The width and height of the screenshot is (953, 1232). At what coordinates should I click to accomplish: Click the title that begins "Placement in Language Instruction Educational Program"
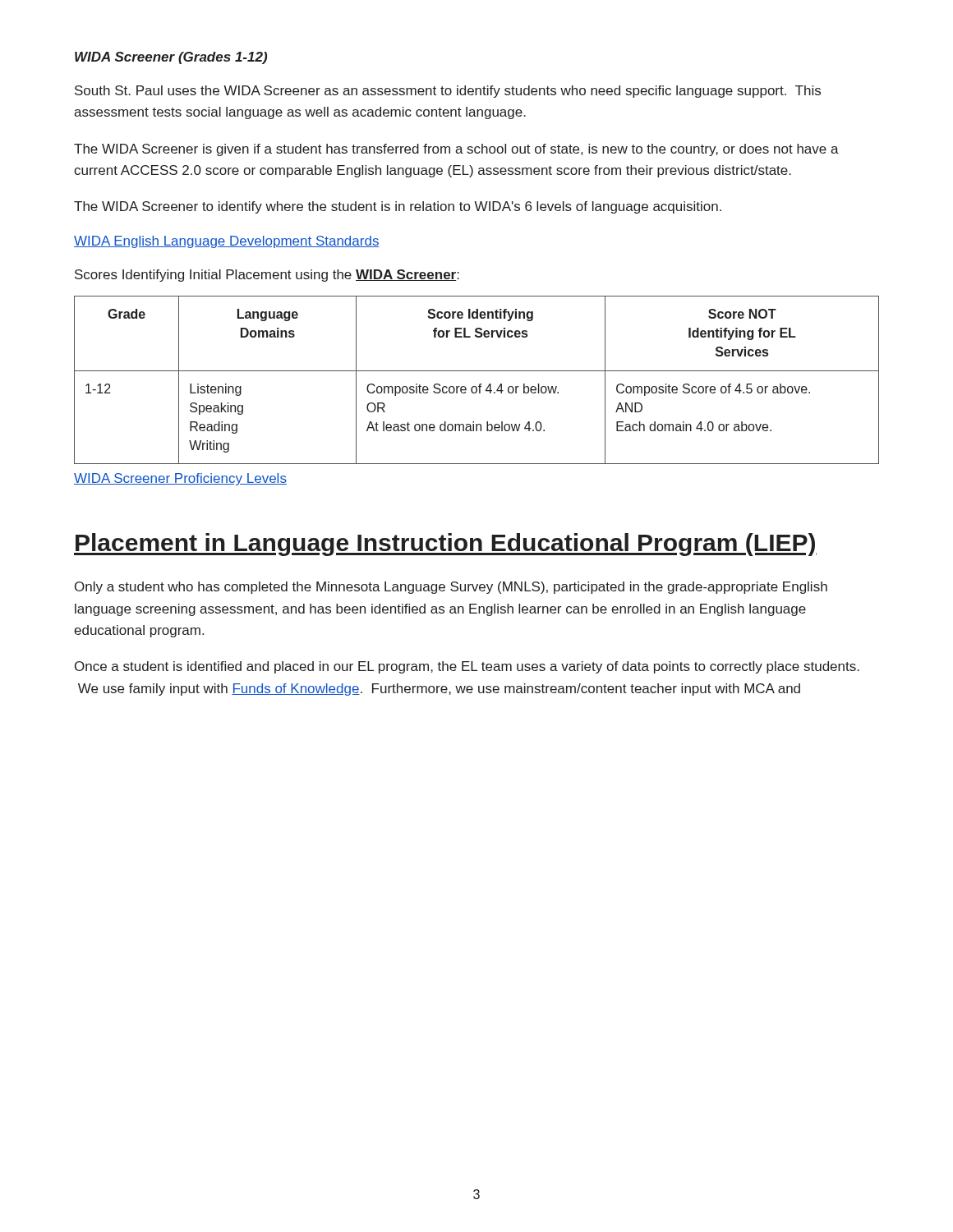[476, 543]
